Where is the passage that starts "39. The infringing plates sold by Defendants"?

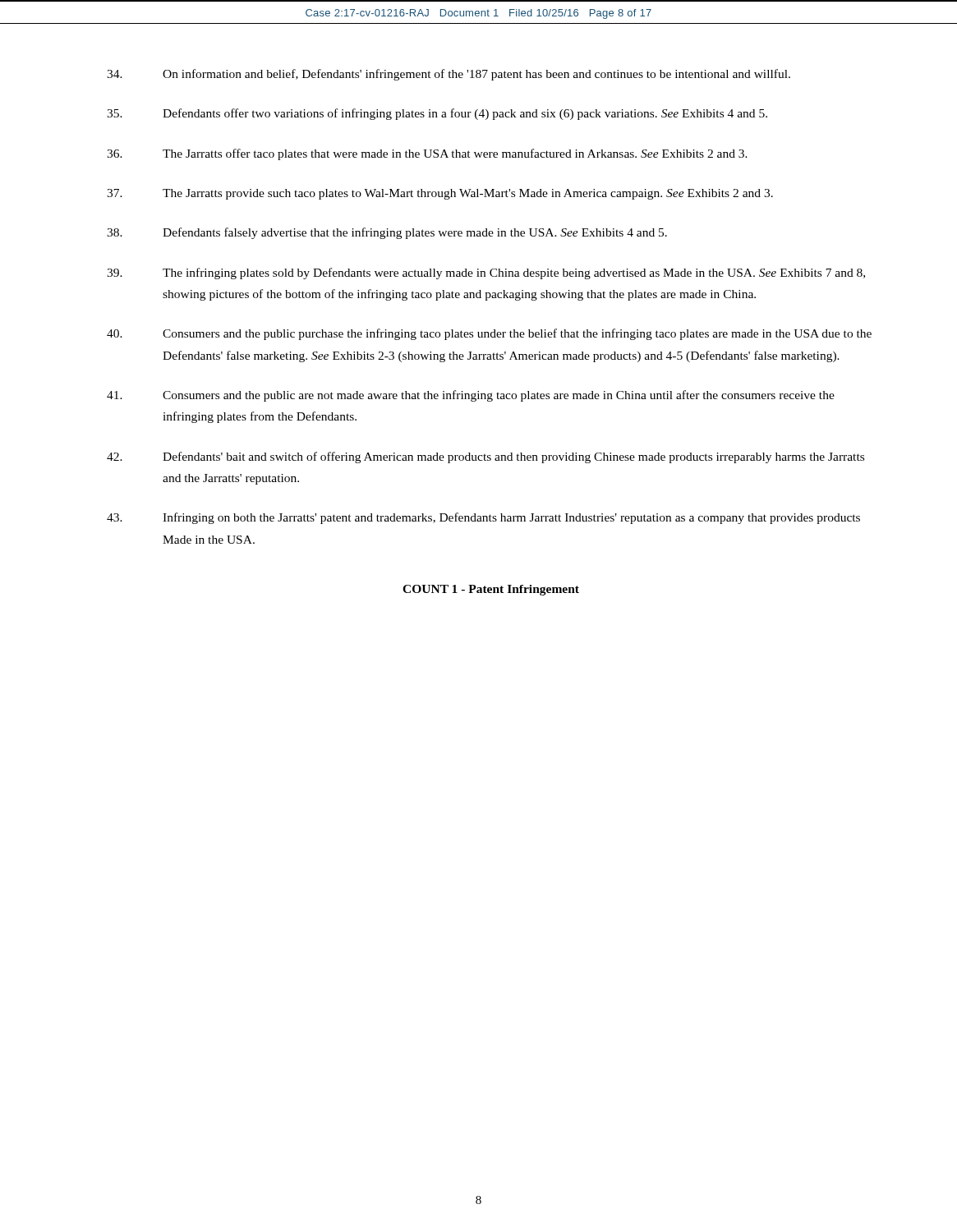coord(491,283)
